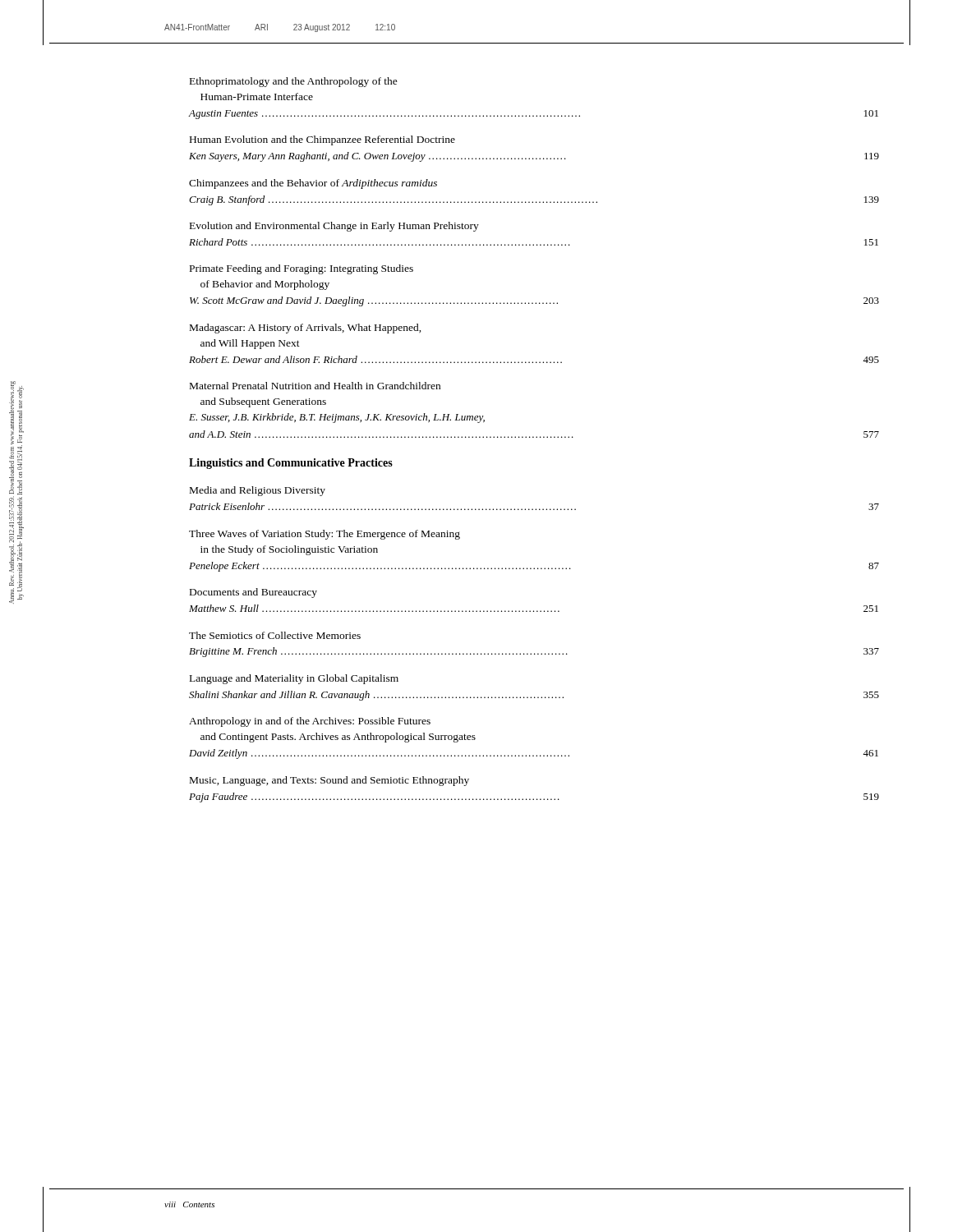The width and height of the screenshot is (953, 1232).
Task: Find the list item containing "Three Waves of Variation Study:"
Action: click(x=325, y=535)
